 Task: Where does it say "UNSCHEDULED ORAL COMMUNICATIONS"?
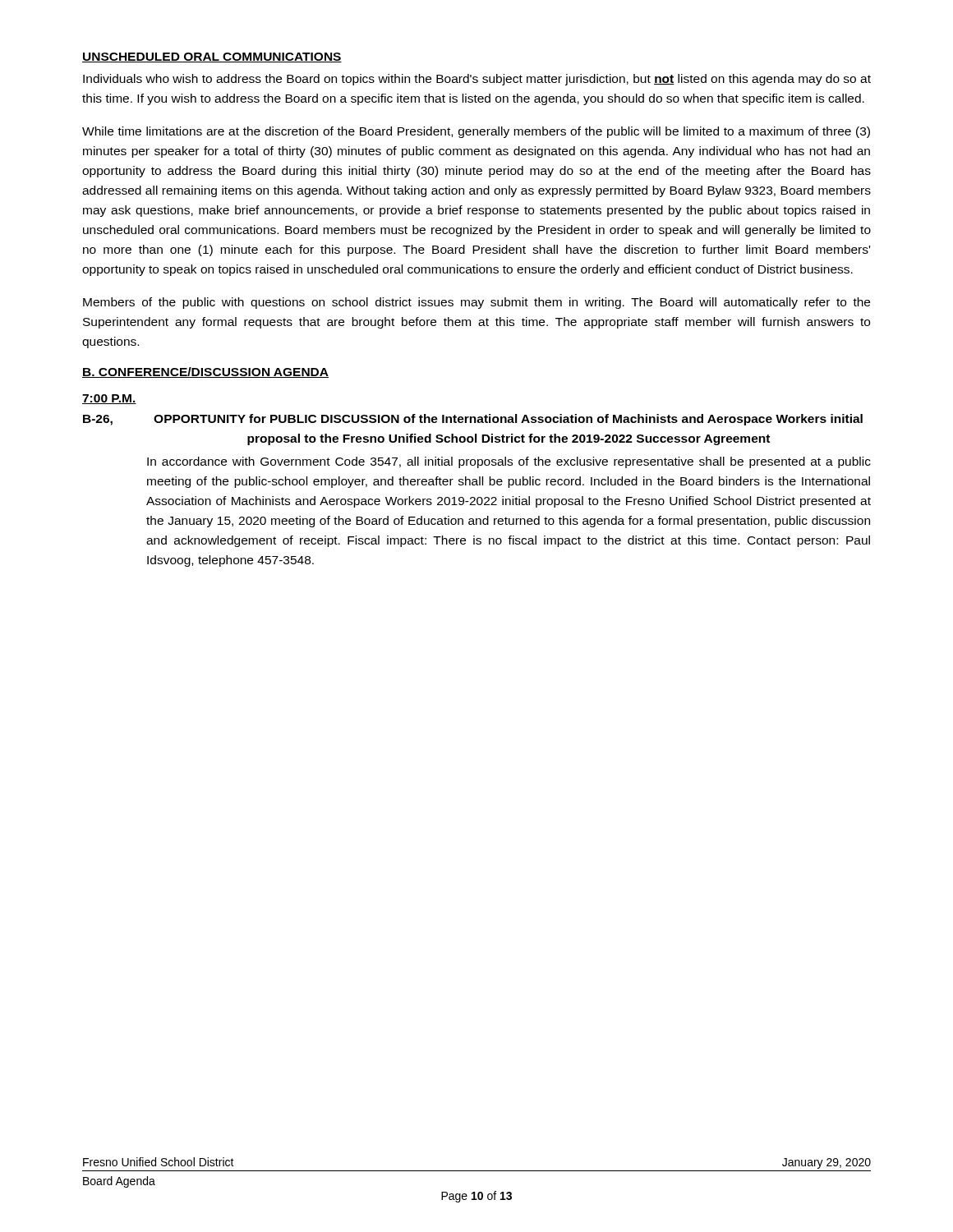pos(212,56)
